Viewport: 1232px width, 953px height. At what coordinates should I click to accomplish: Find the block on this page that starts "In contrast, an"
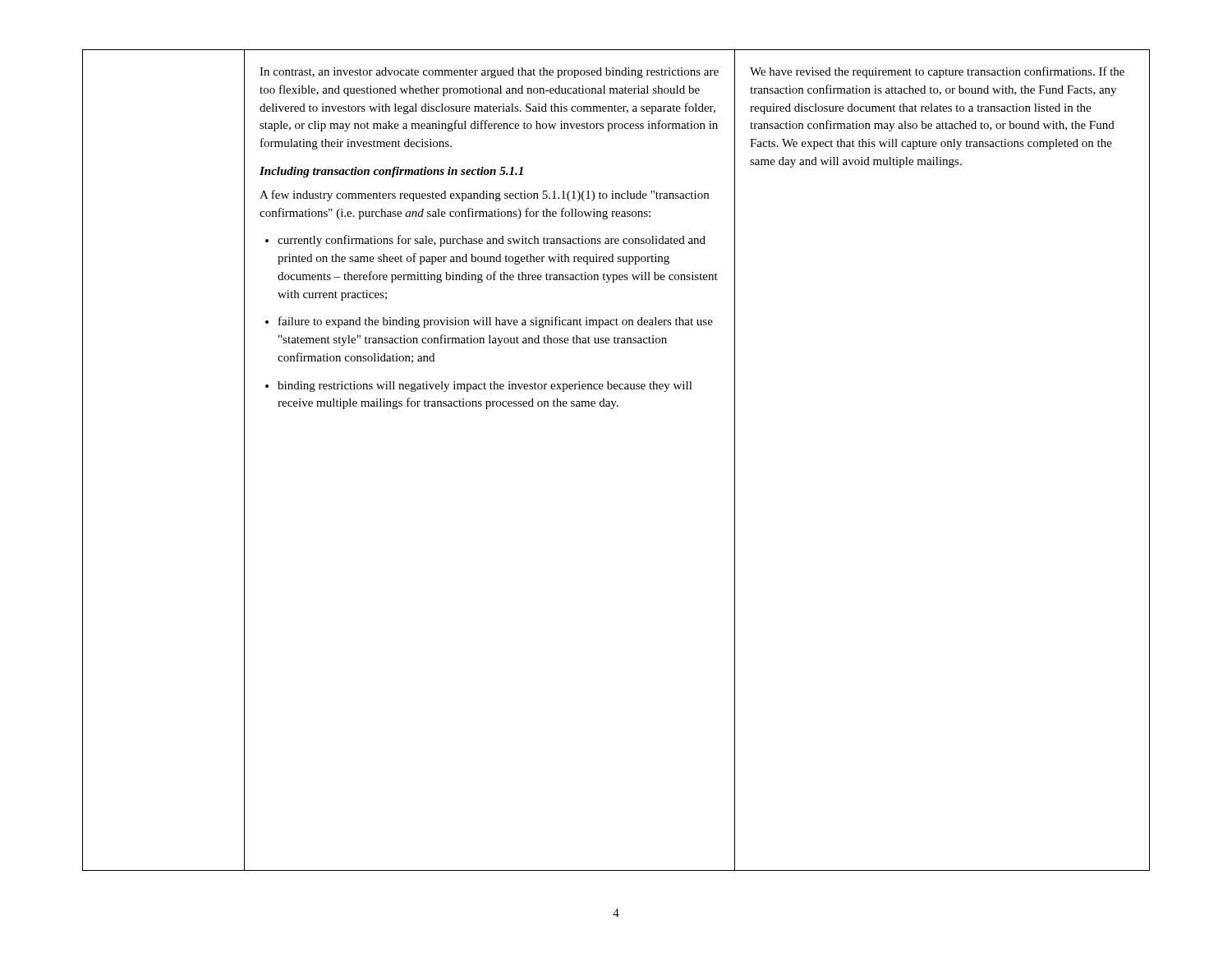(x=490, y=108)
